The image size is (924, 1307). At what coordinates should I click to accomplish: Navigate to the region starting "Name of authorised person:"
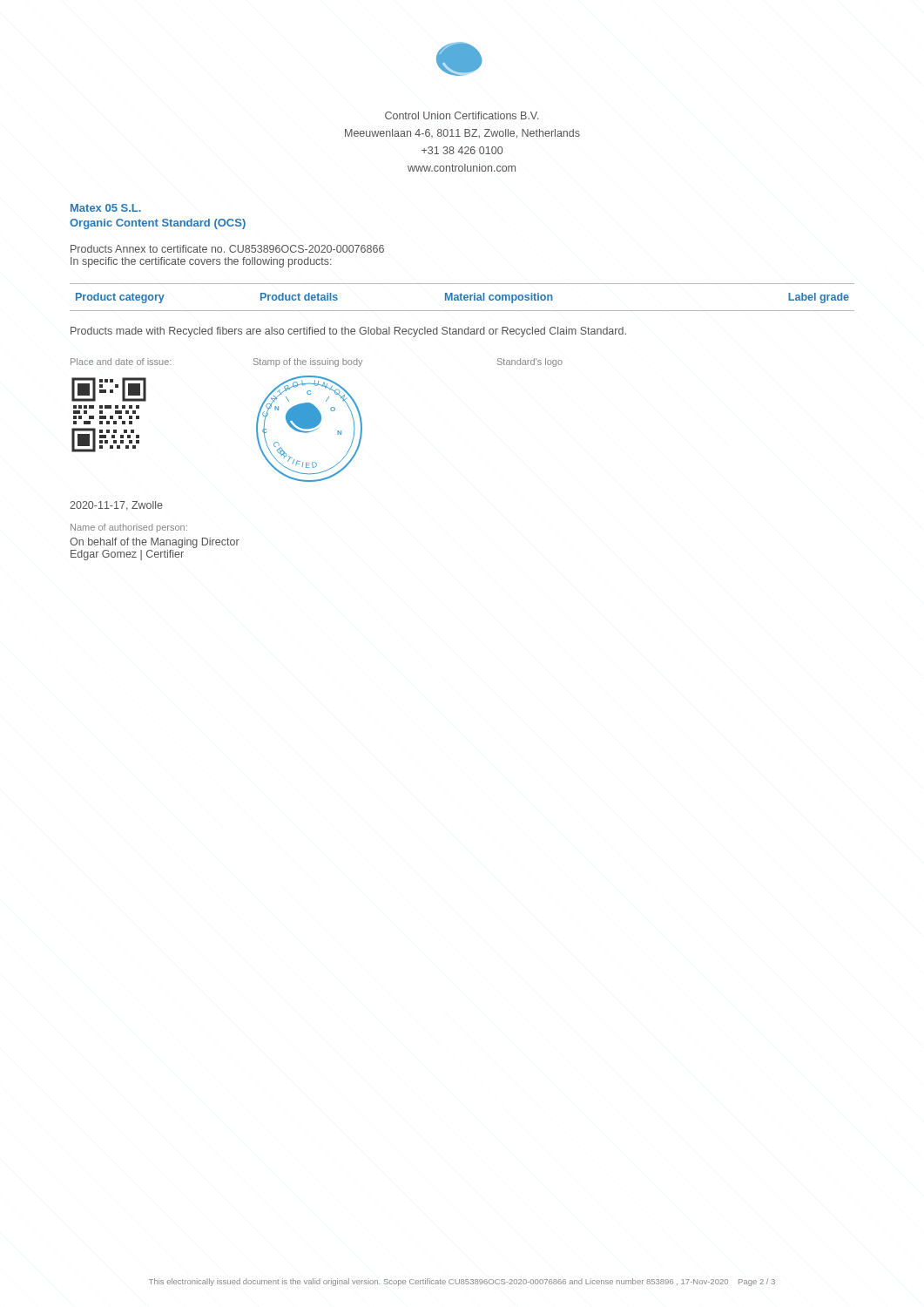(x=129, y=527)
